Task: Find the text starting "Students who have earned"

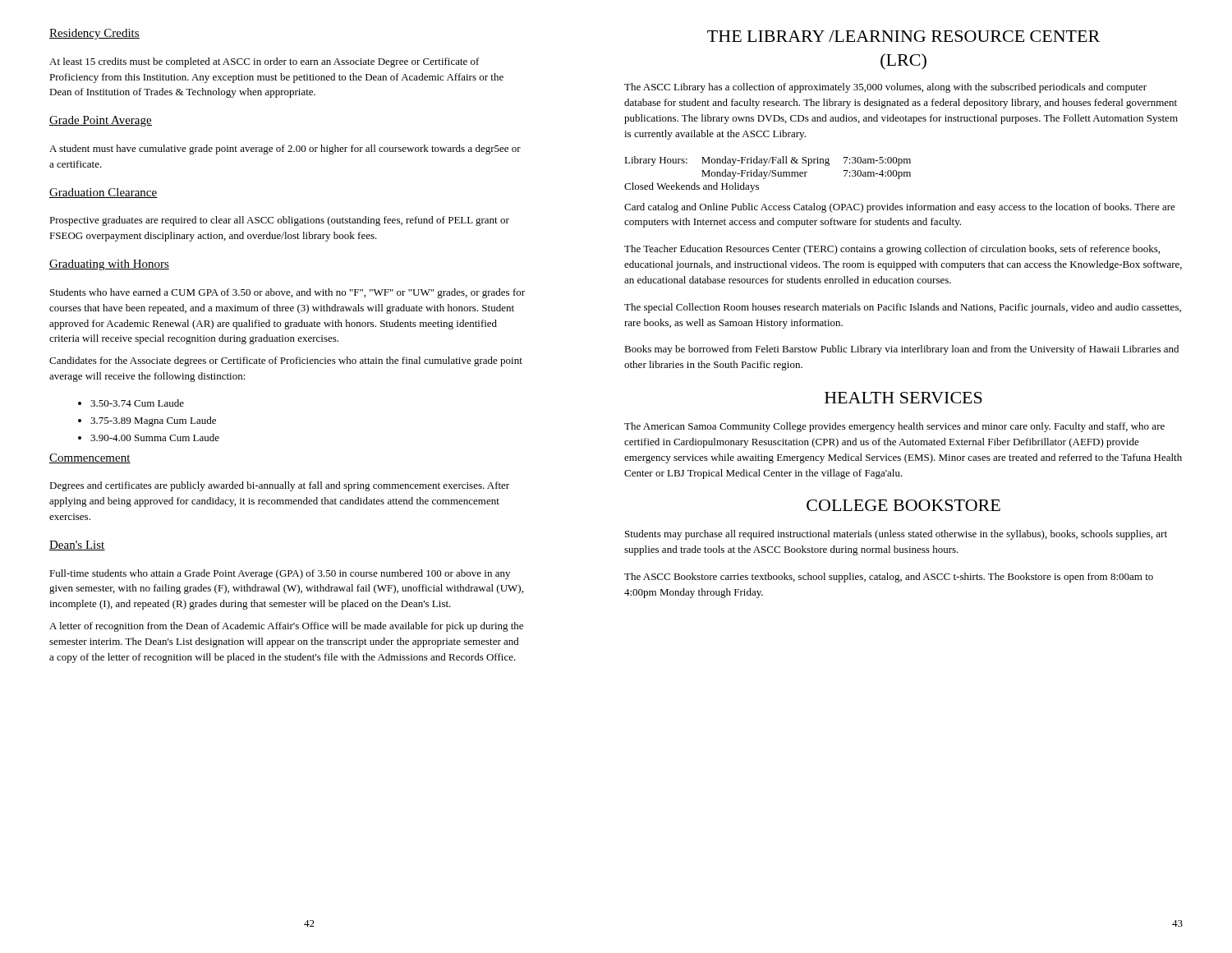Action: [x=287, y=335]
